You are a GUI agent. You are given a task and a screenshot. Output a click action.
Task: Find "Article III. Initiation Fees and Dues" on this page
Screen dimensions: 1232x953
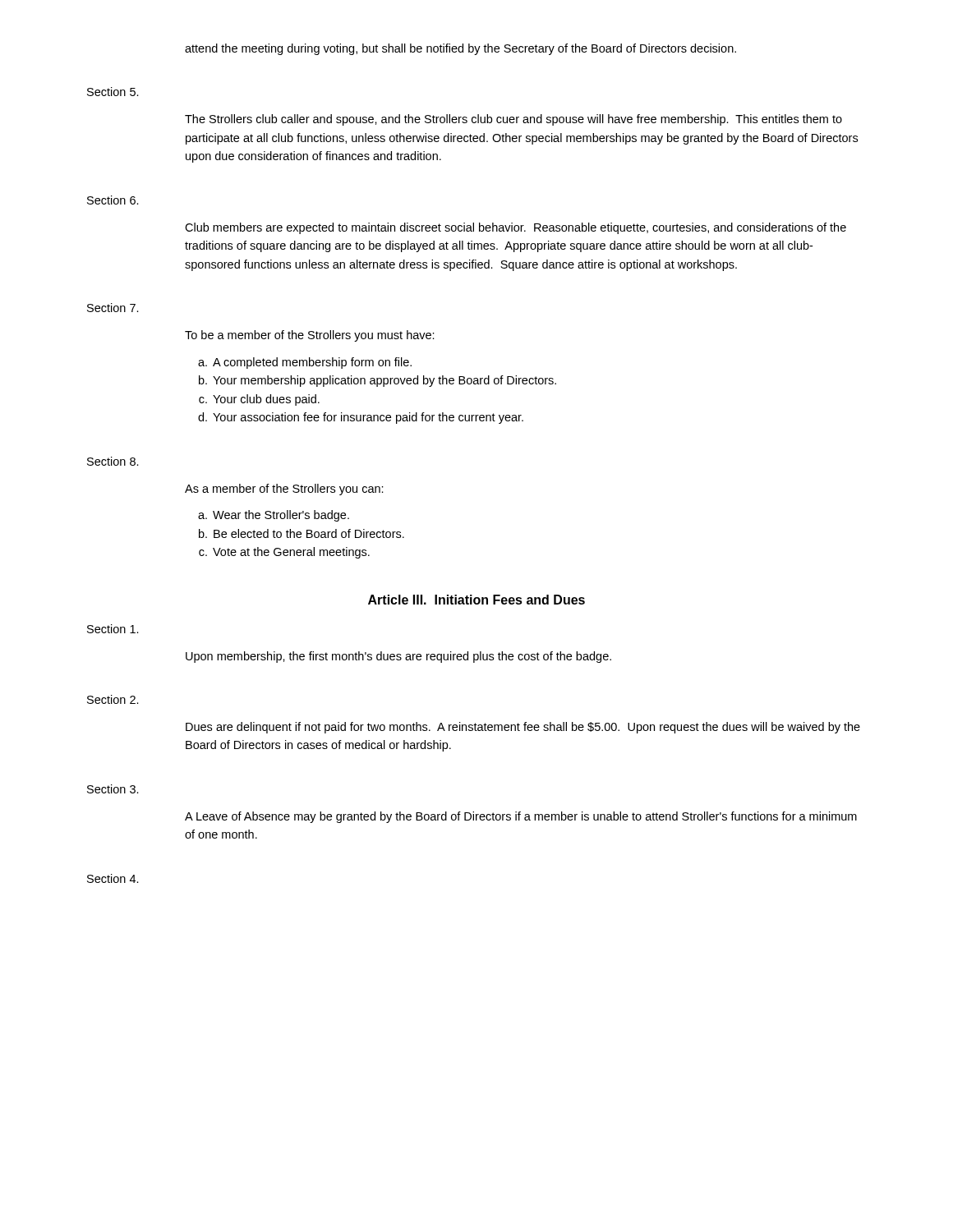click(476, 600)
